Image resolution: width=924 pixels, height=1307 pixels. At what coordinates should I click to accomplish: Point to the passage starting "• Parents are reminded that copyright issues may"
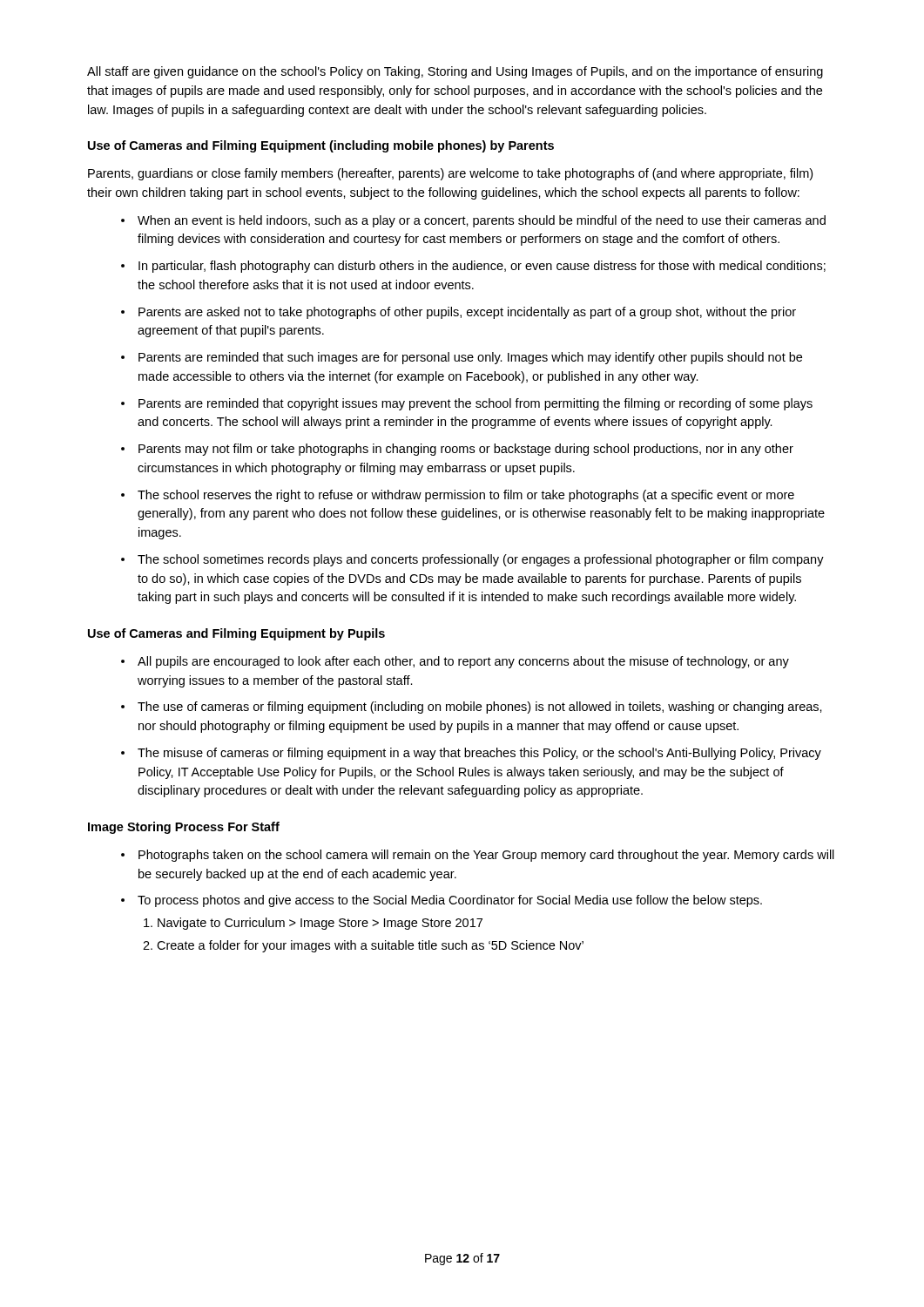tap(475, 413)
